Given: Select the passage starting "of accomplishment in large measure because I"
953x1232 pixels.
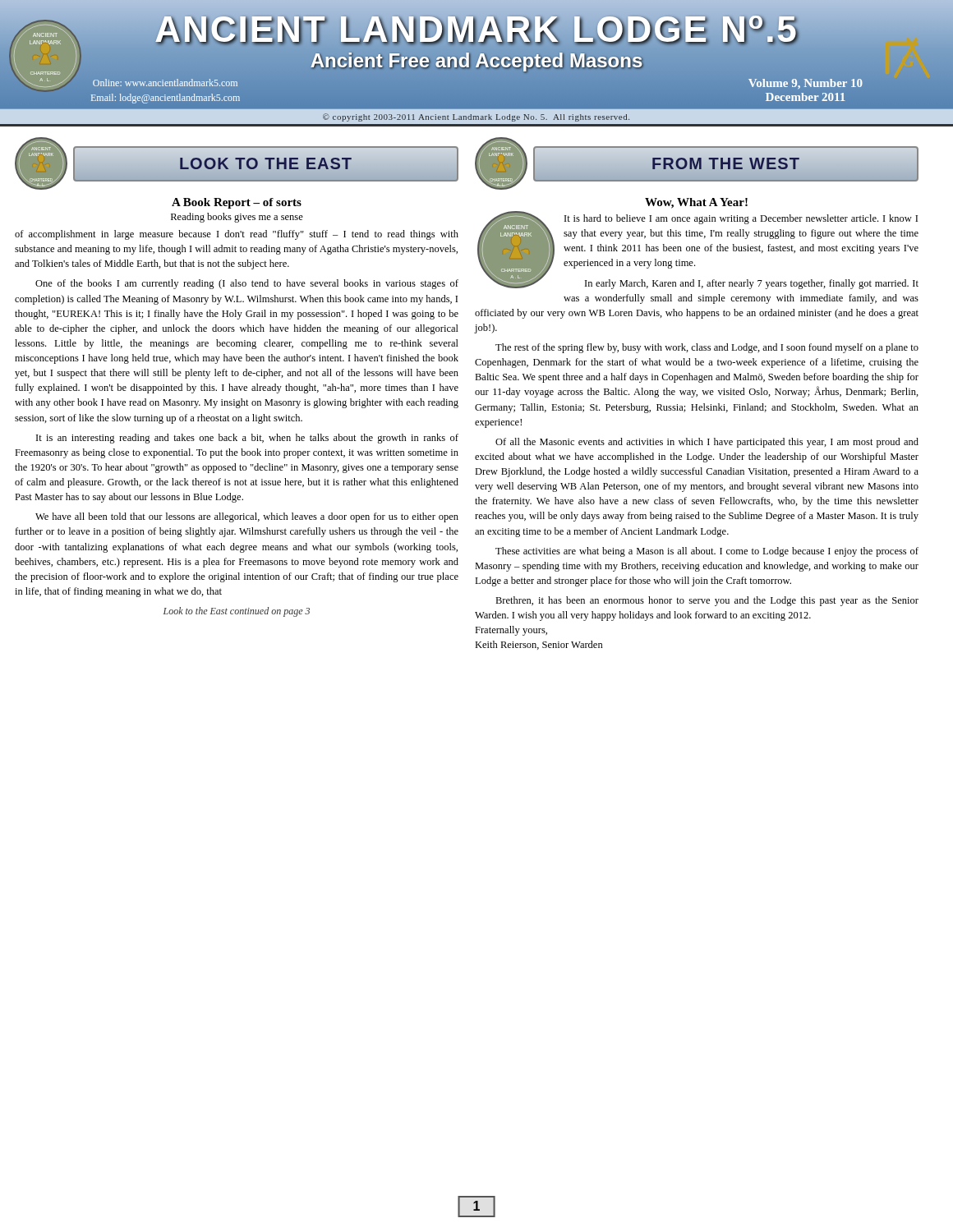Looking at the screenshot, I should click(x=237, y=413).
